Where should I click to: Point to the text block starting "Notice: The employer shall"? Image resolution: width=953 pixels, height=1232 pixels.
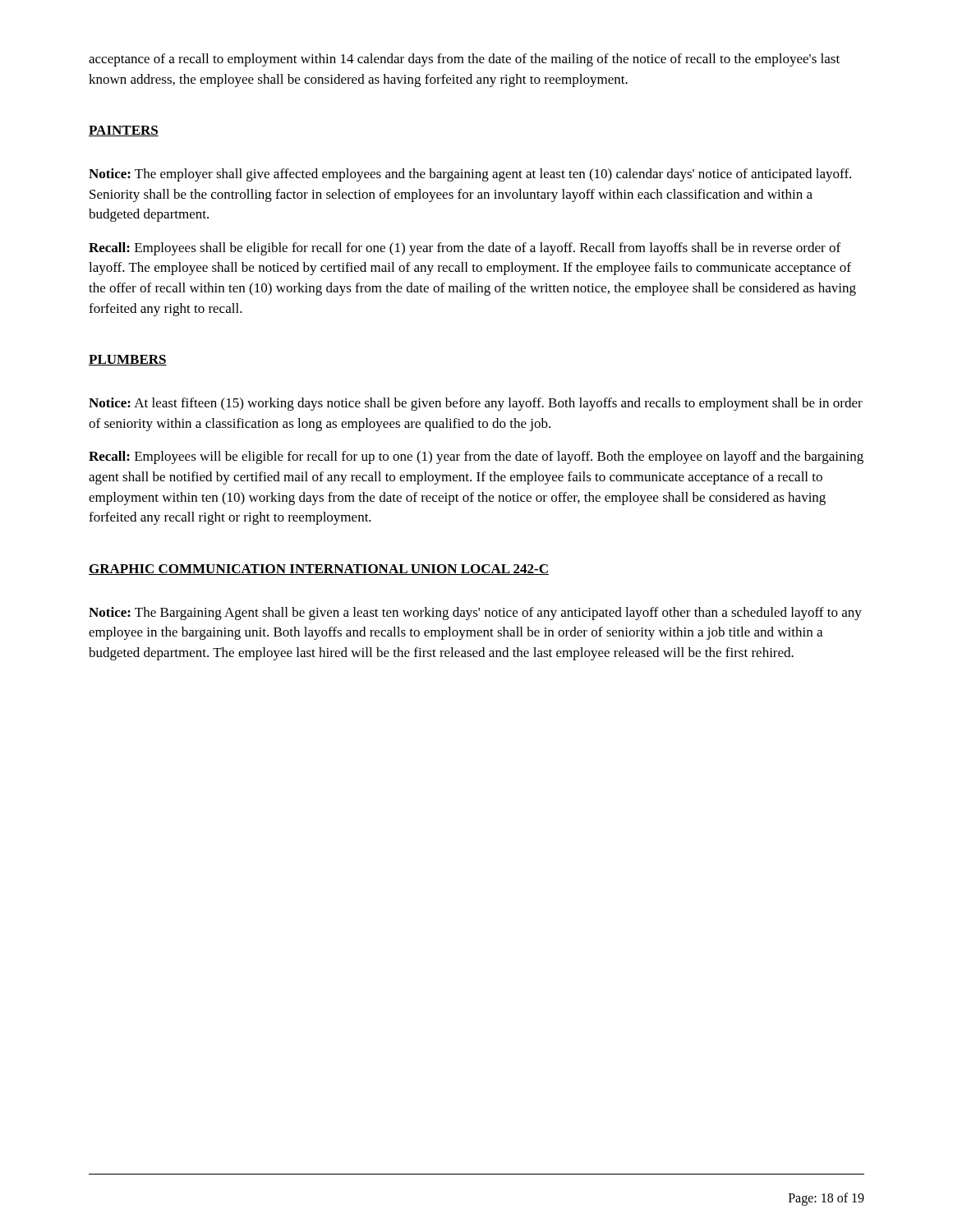click(476, 195)
